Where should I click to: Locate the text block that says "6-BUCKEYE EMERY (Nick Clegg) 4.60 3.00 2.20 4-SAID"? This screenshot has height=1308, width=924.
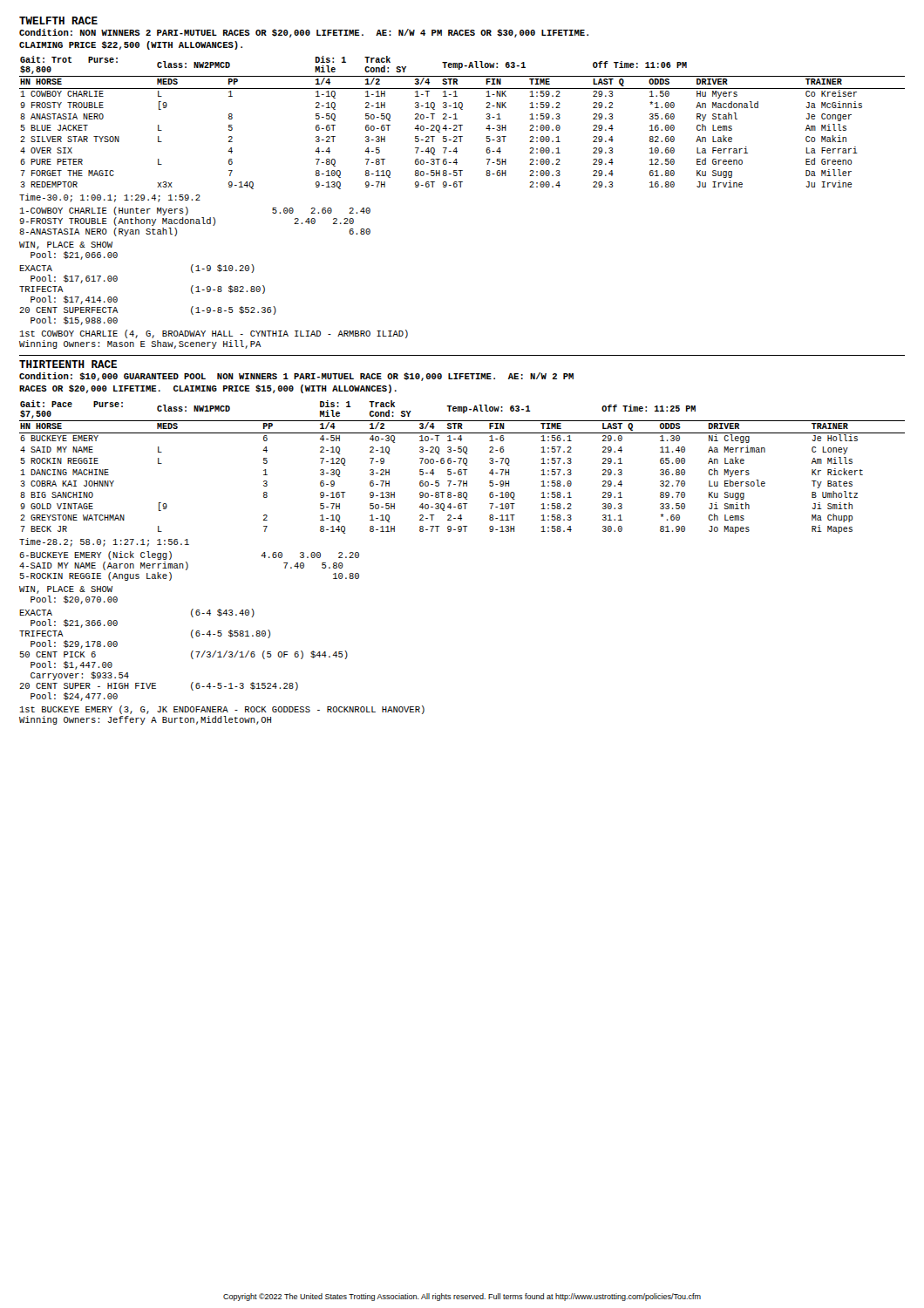[189, 566]
